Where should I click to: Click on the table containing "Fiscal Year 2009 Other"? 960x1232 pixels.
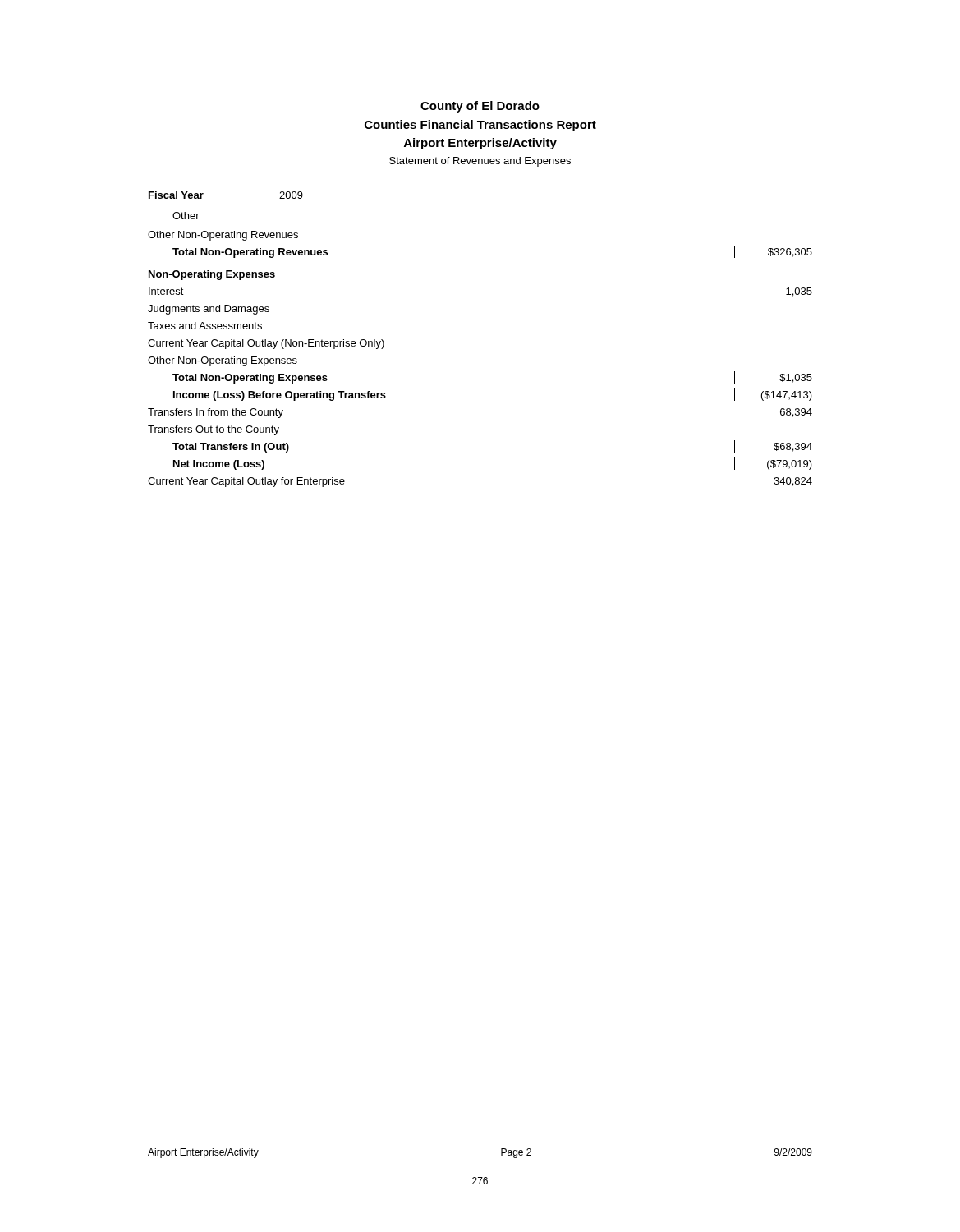pos(480,338)
